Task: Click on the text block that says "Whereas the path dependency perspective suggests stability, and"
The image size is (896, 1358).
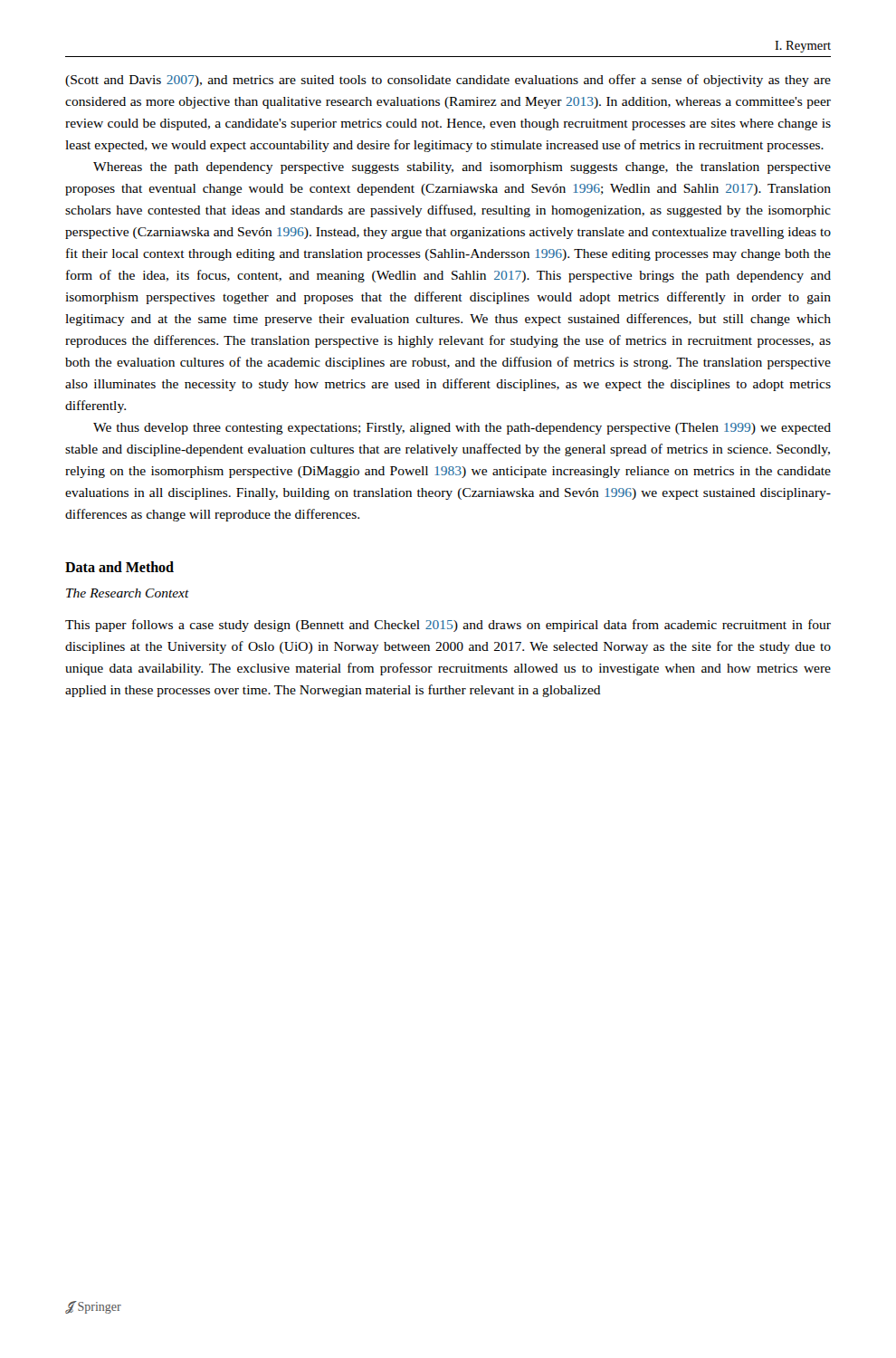Action: [448, 286]
